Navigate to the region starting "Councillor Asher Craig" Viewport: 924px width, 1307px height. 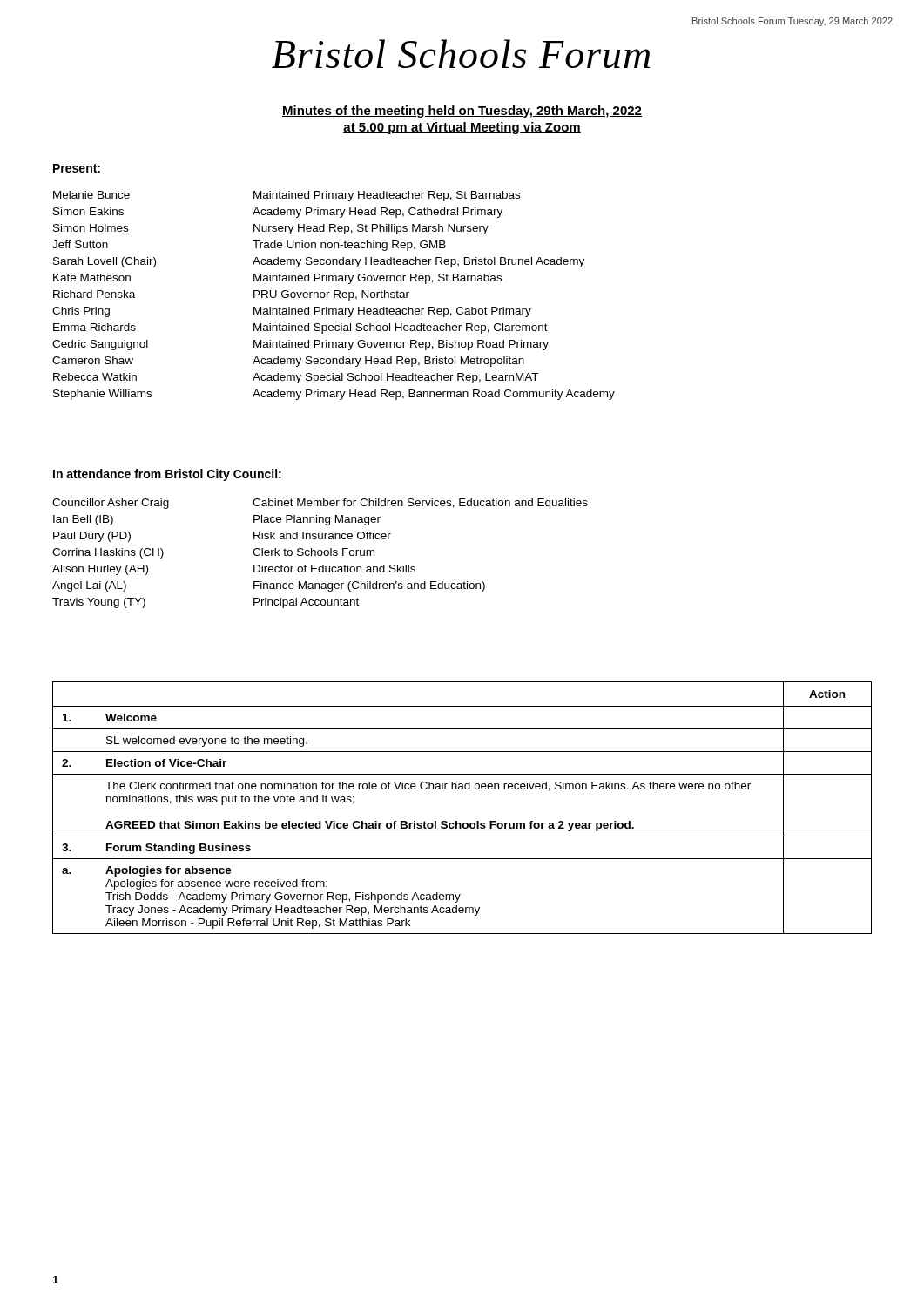(x=320, y=504)
